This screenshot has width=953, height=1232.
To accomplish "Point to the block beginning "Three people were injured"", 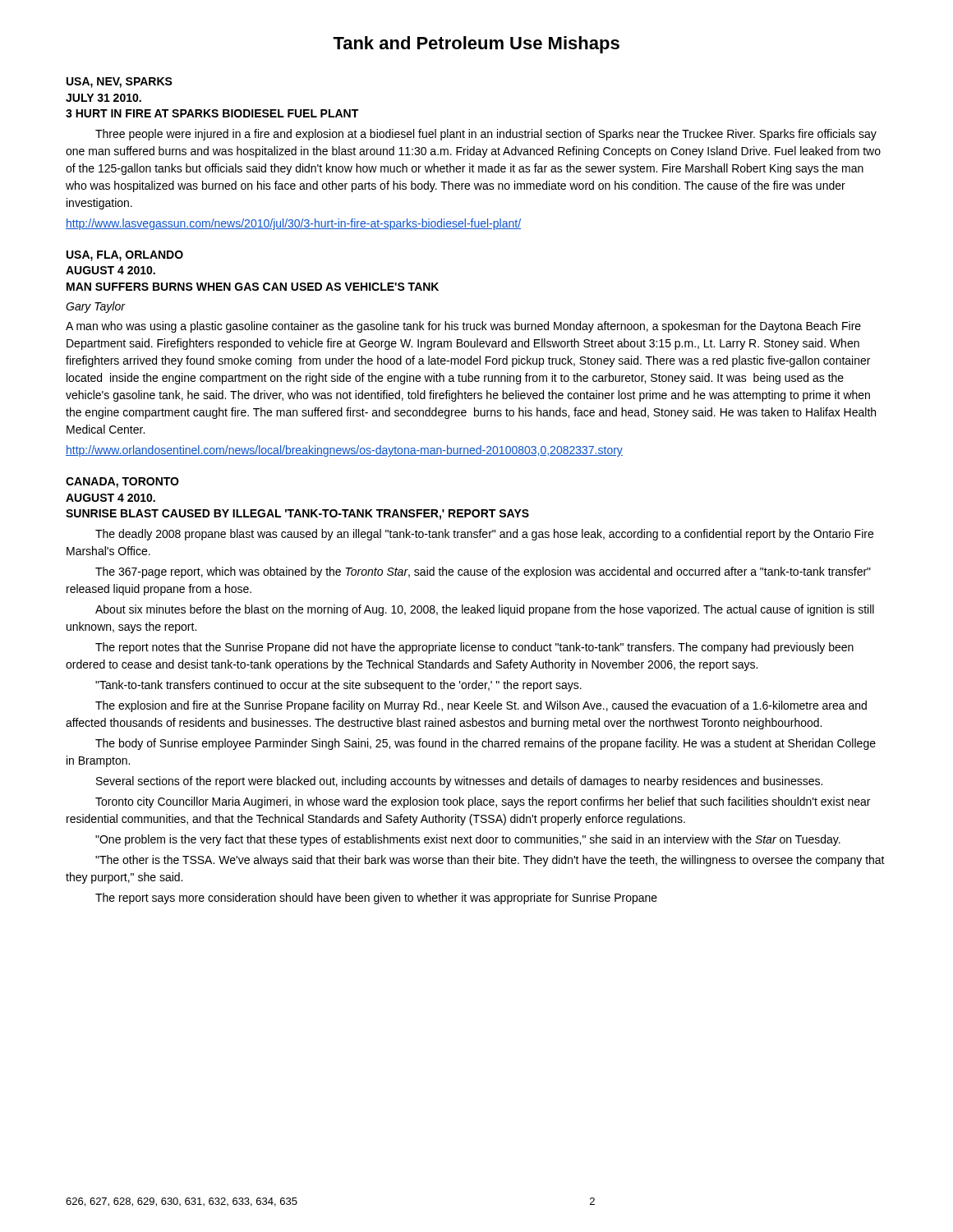I will [476, 169].
